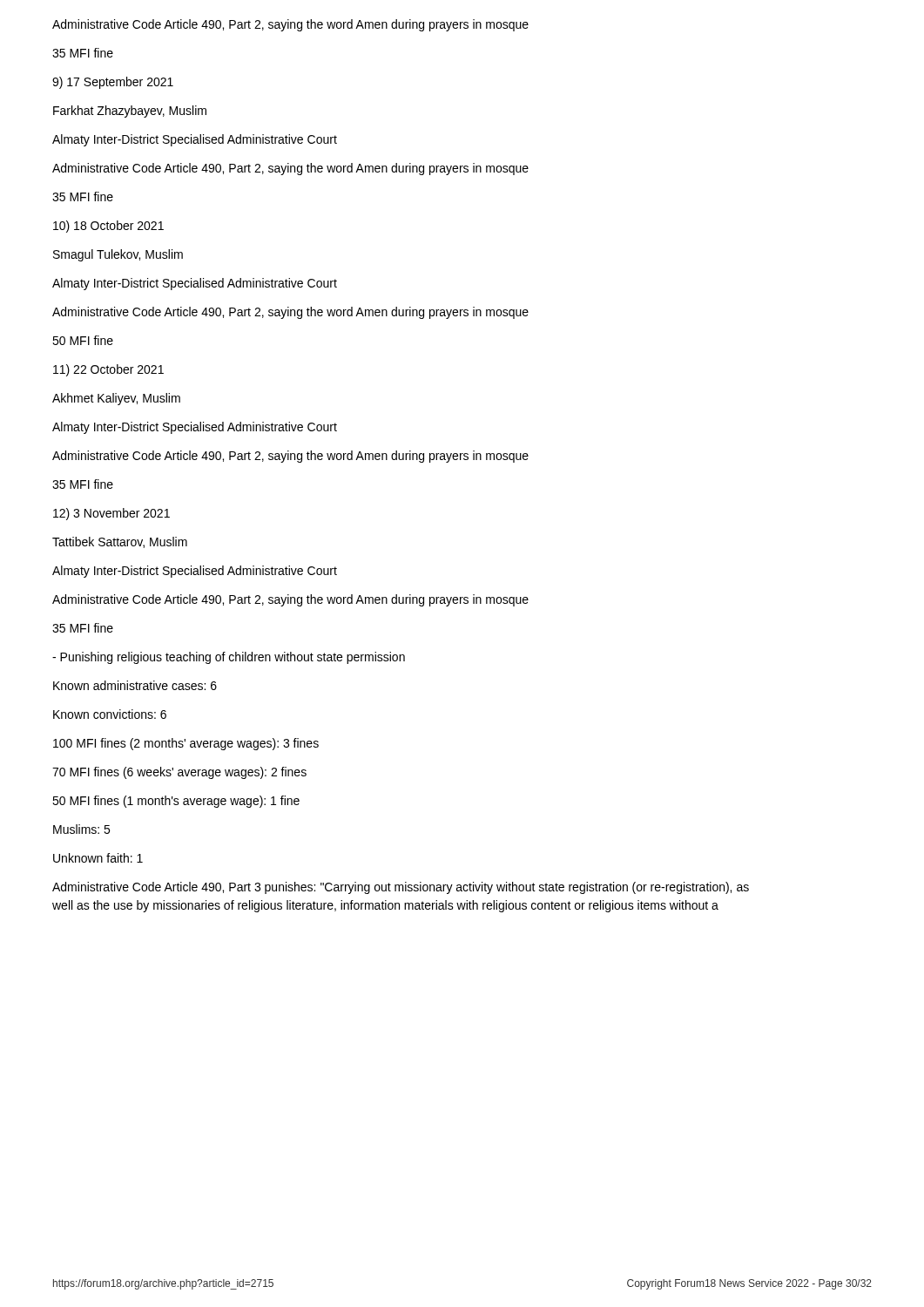Click on the text block containing "70 MFI fines (6 weeks' average"
Viewport: 924px width, 1307px height.
tap(179, 772)
